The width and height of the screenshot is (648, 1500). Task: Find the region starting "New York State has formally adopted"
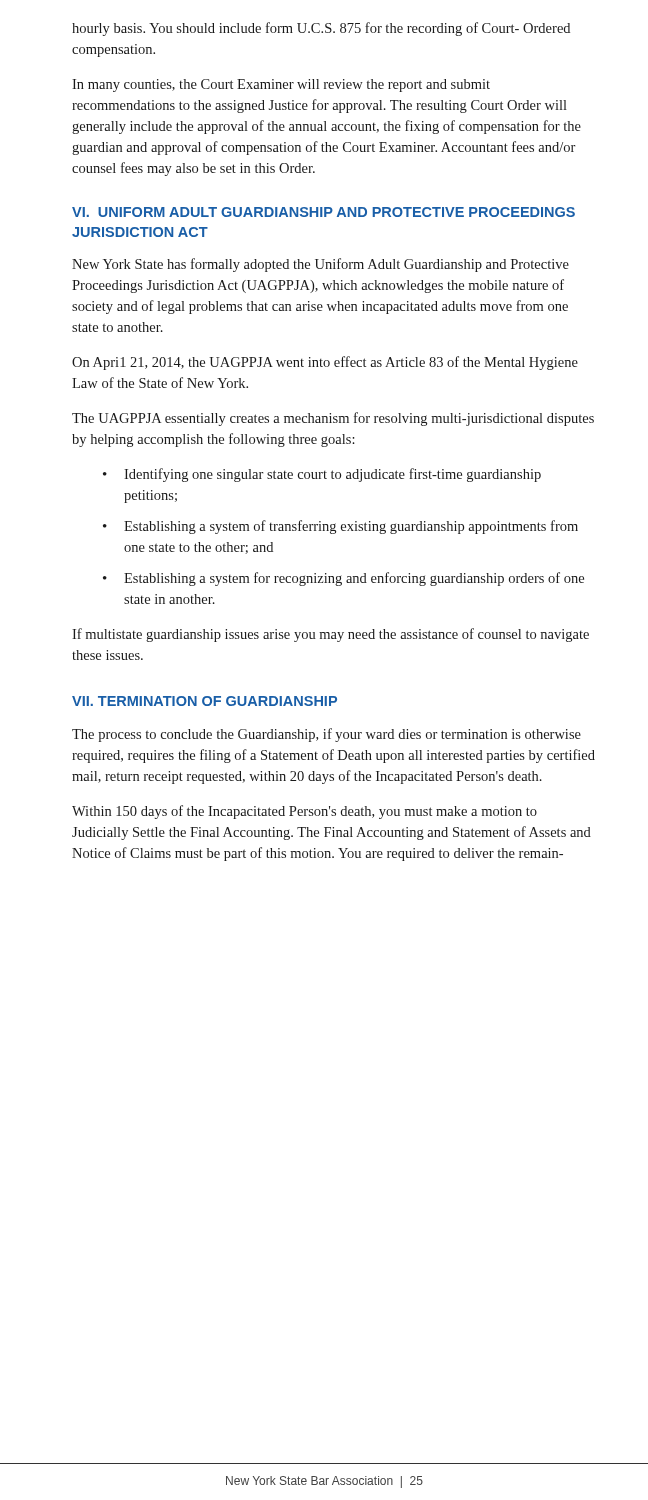[320, 296]
